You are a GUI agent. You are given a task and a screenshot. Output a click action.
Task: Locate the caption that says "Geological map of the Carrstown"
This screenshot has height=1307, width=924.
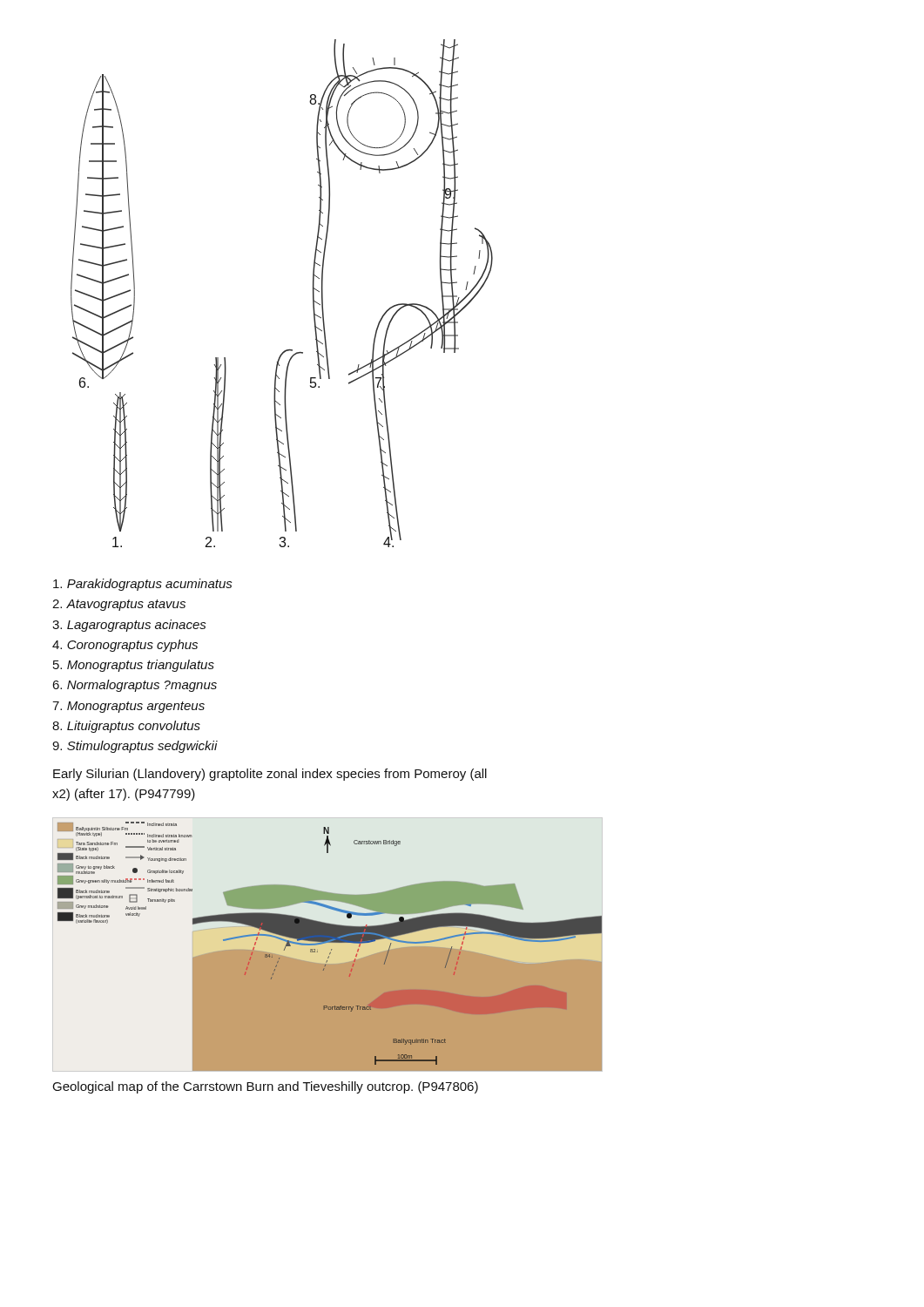pos(265,1086)
